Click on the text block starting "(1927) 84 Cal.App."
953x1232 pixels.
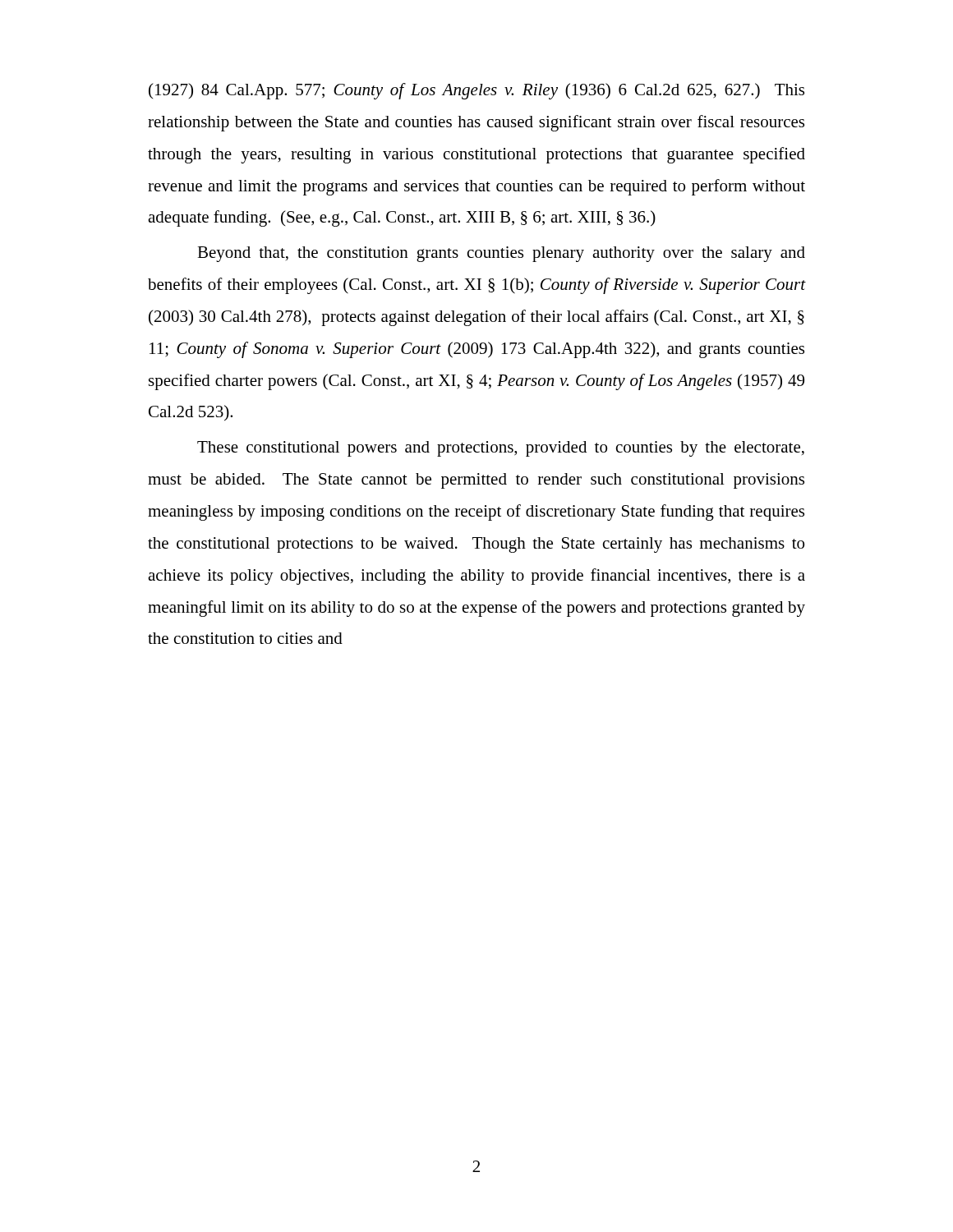(476, 153)
